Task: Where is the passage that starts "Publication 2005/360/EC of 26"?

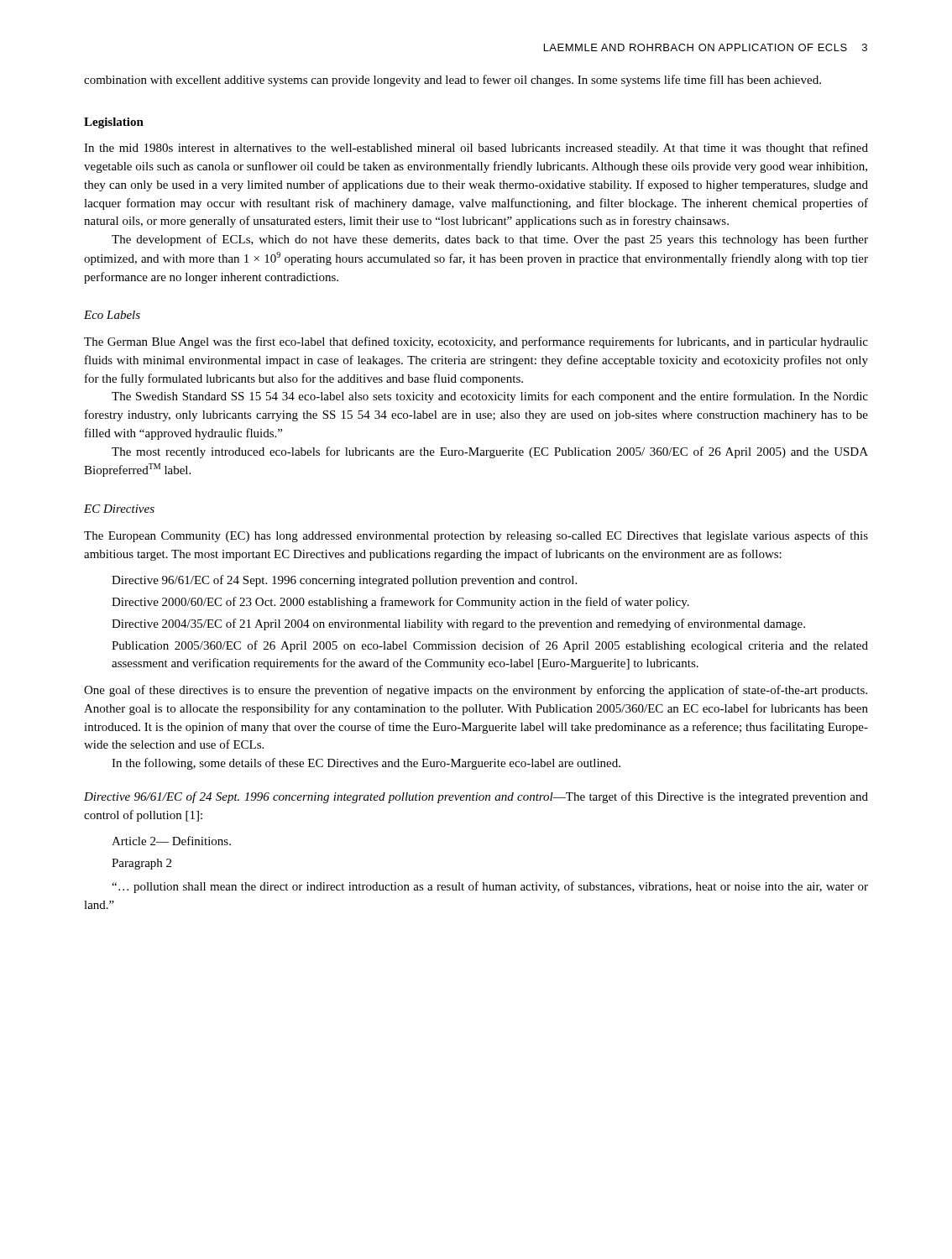Action: 490,654
